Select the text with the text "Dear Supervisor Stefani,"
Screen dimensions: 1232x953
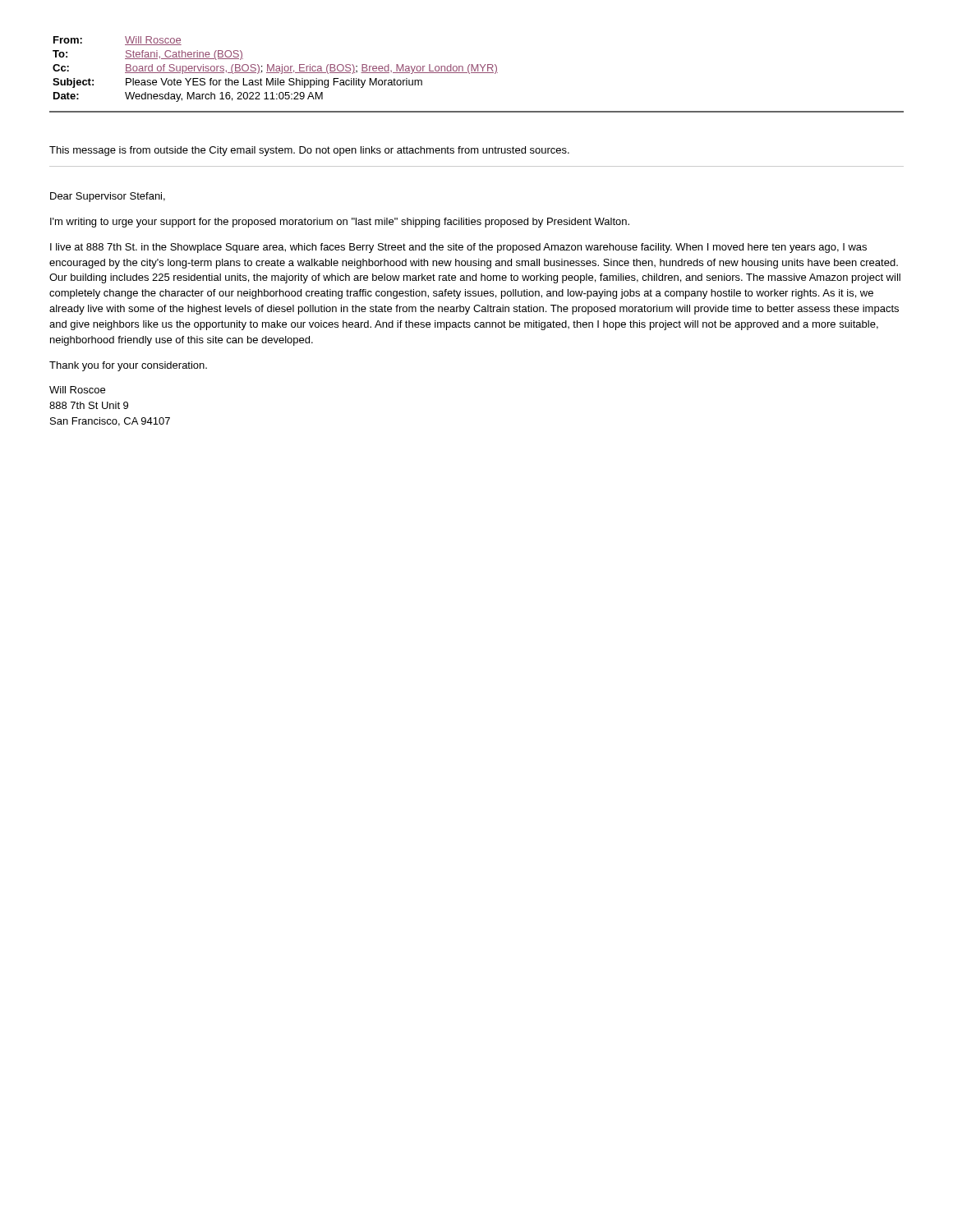pos(107,196)
